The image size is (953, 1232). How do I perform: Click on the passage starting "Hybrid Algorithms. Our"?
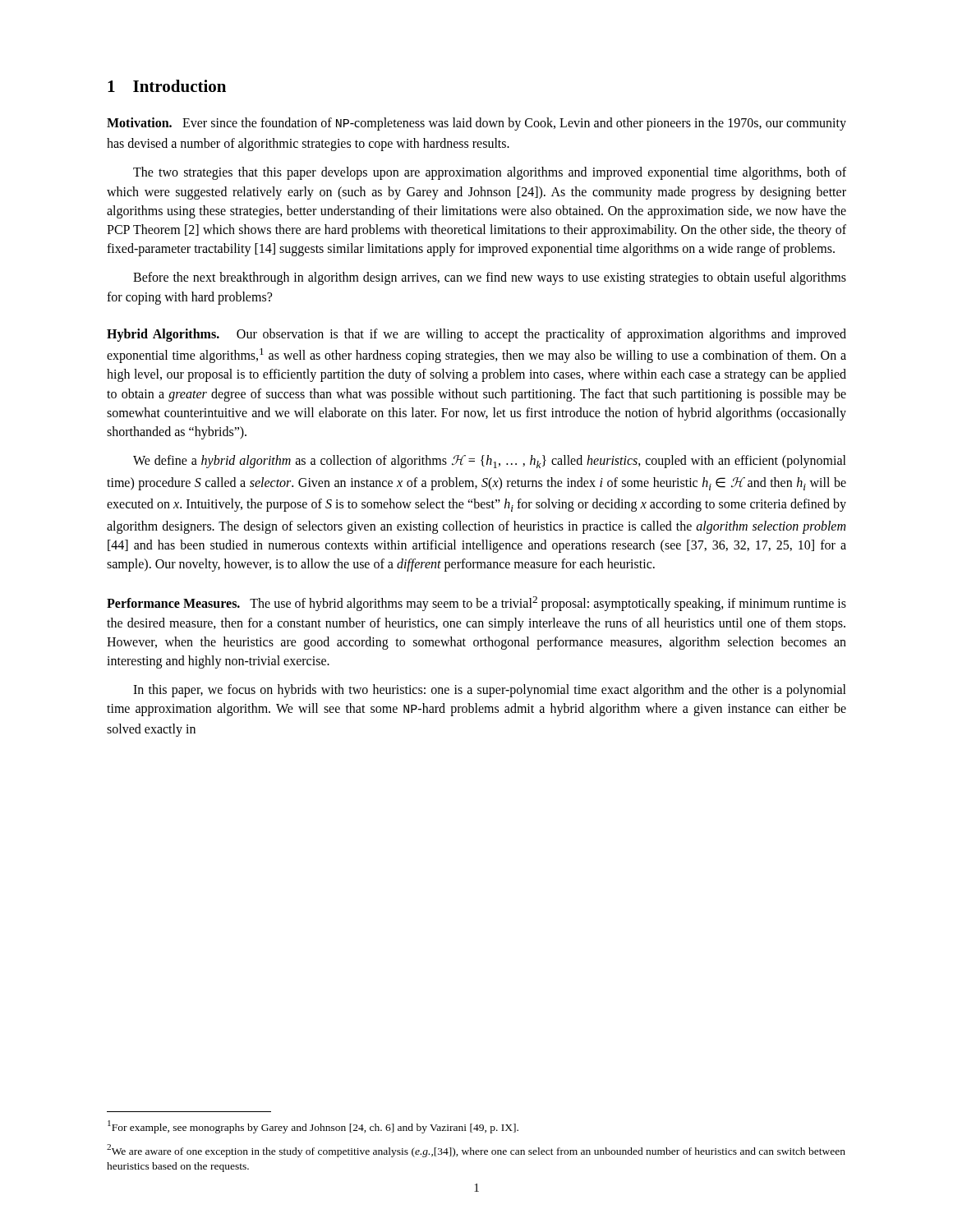pyautogui.click(x=476, y=383)
